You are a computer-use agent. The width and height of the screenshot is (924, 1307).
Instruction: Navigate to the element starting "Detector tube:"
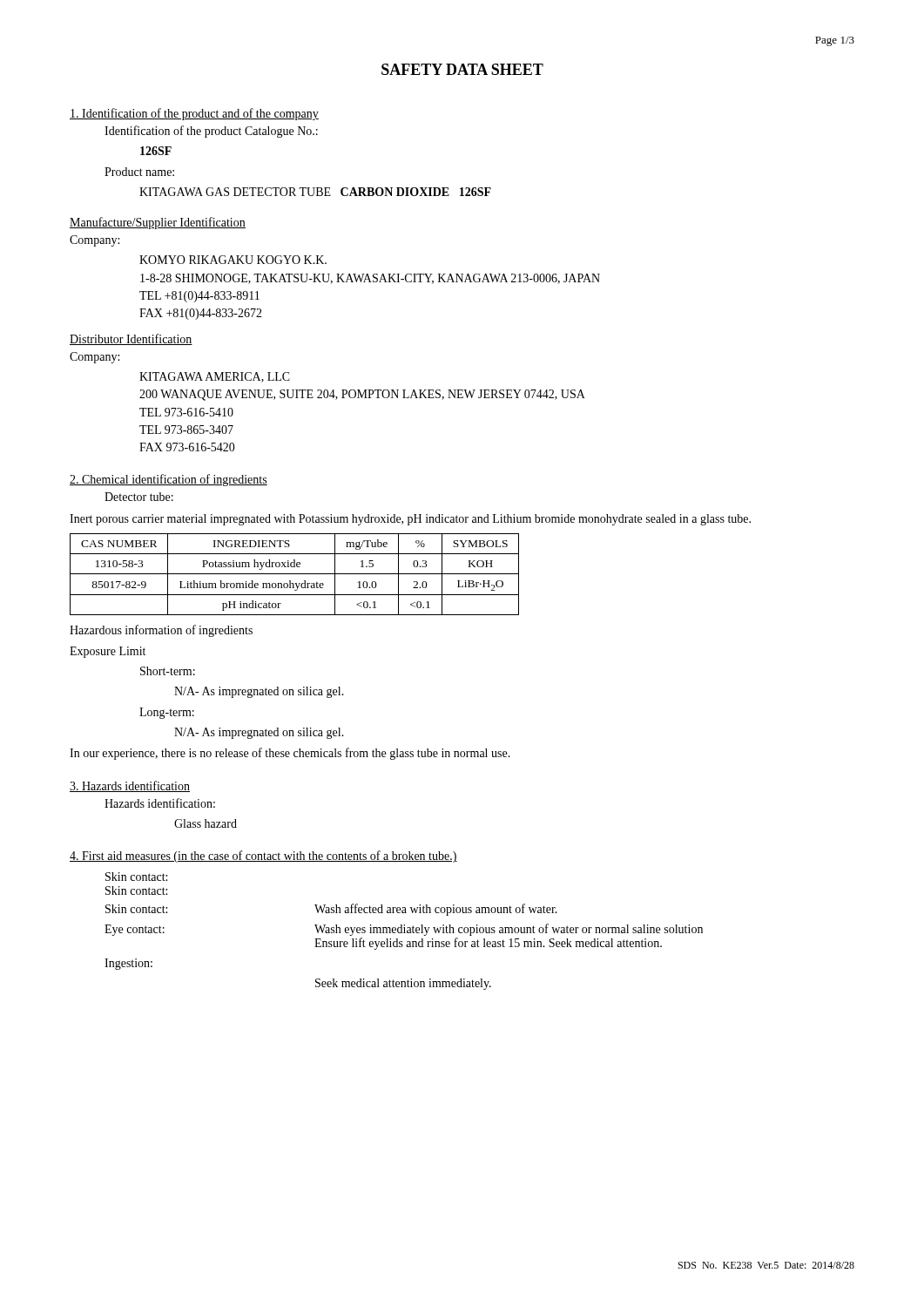(x=139, y=497)
